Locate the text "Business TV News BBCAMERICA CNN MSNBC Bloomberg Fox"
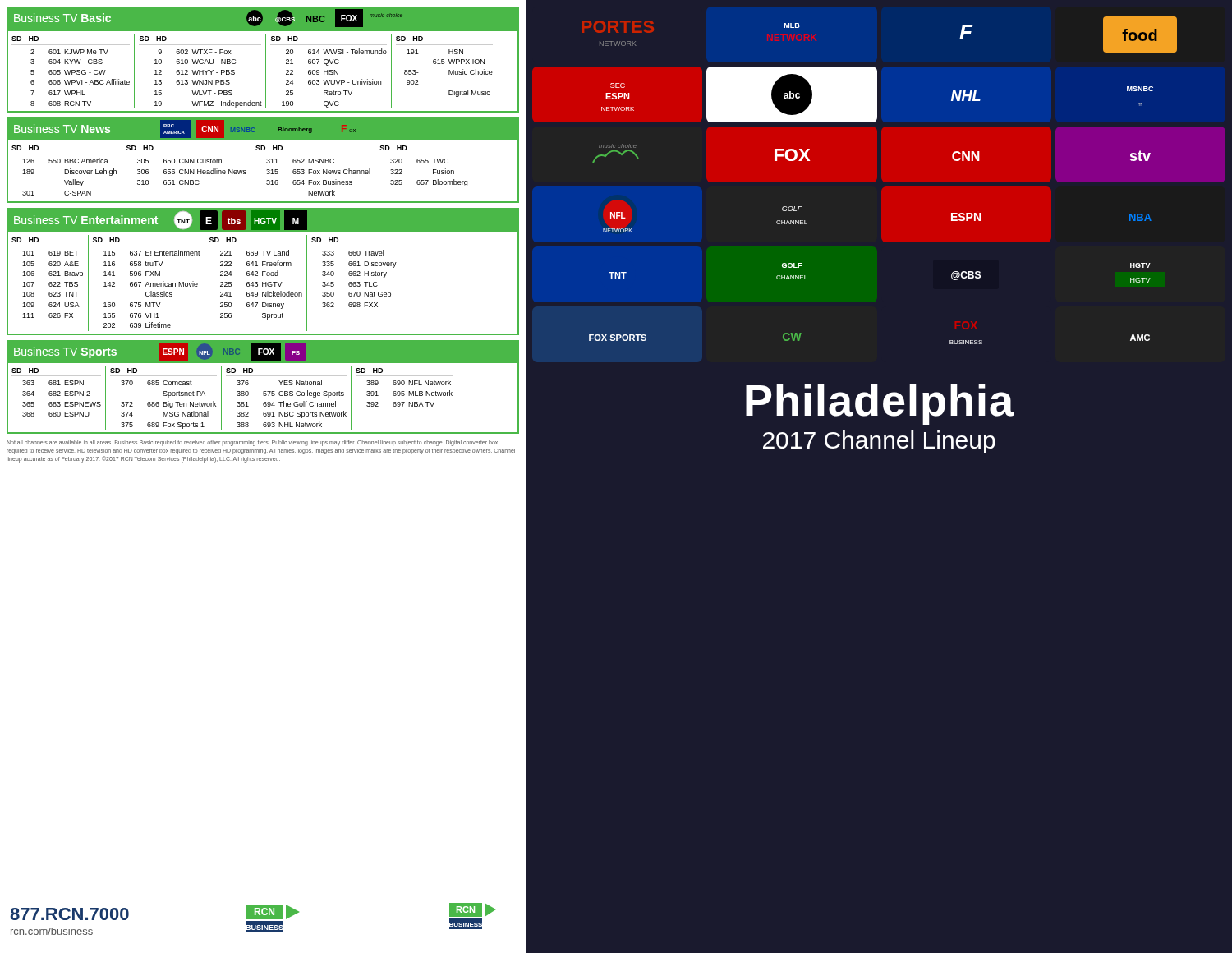Image resolution: width=1232 pixels, height=953 pixels. pyautogui.click(x=188, y=129)
